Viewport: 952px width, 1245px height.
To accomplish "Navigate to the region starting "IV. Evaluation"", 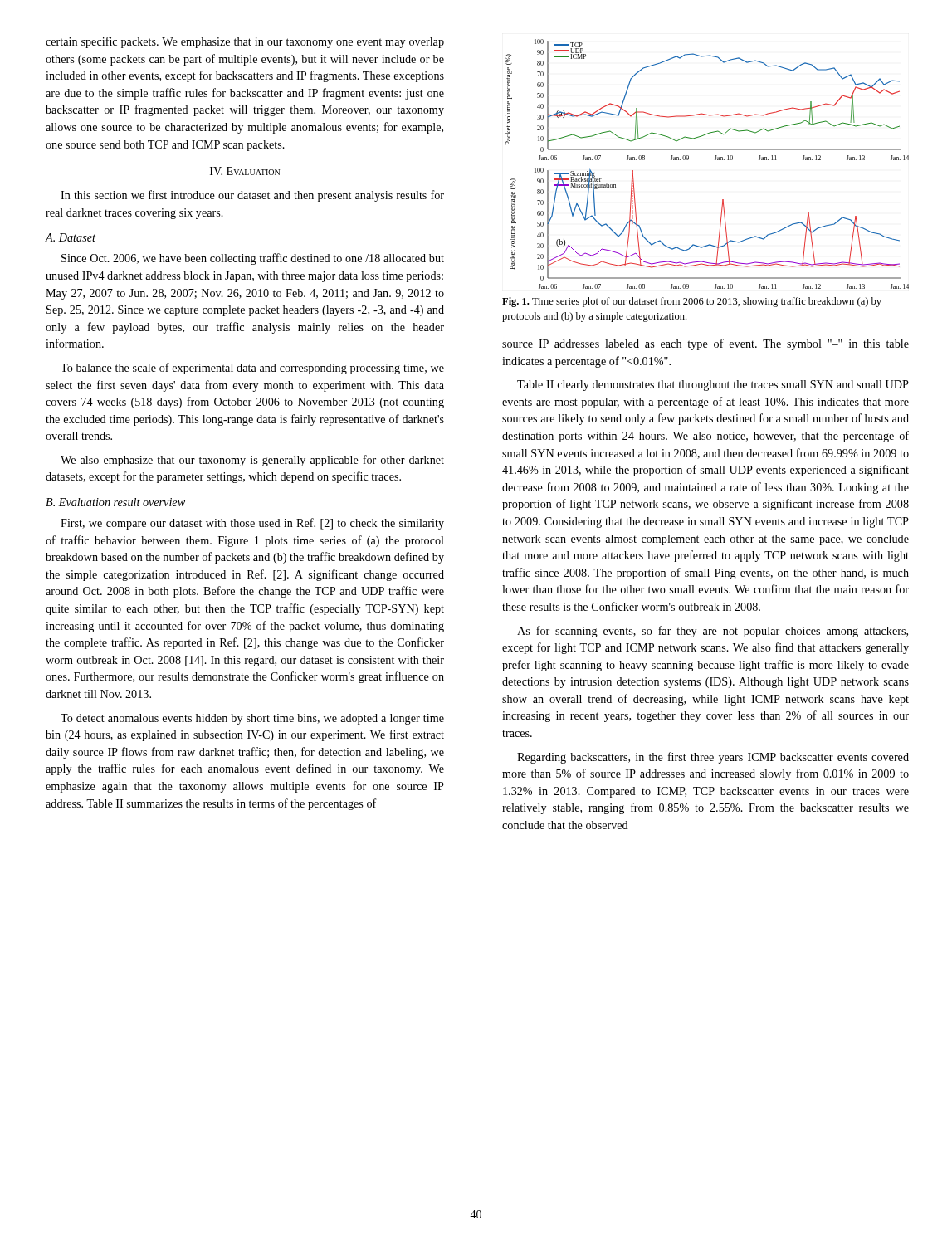I will point(245,171).
